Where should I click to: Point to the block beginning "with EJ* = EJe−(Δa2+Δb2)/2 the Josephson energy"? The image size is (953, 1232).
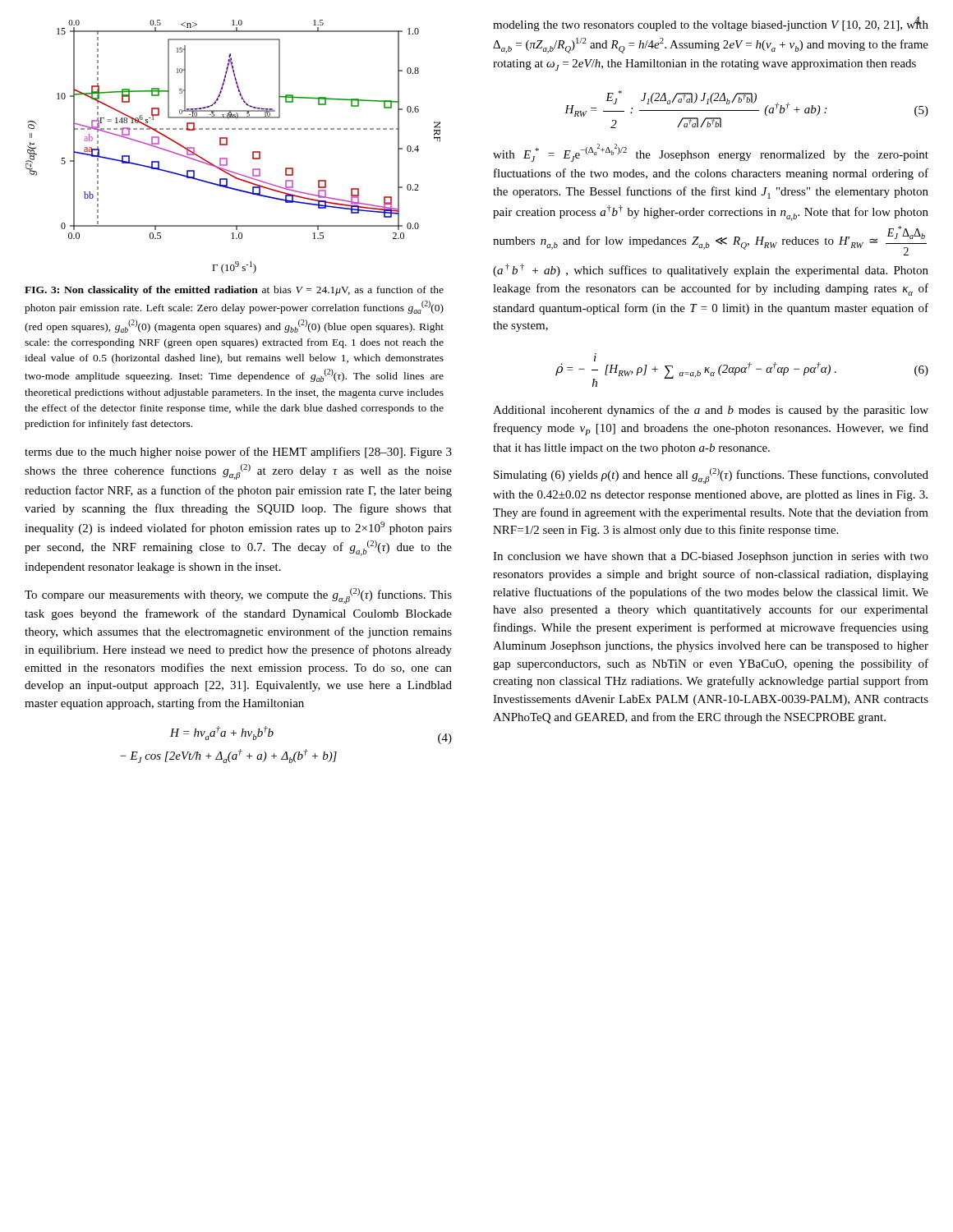711,238
